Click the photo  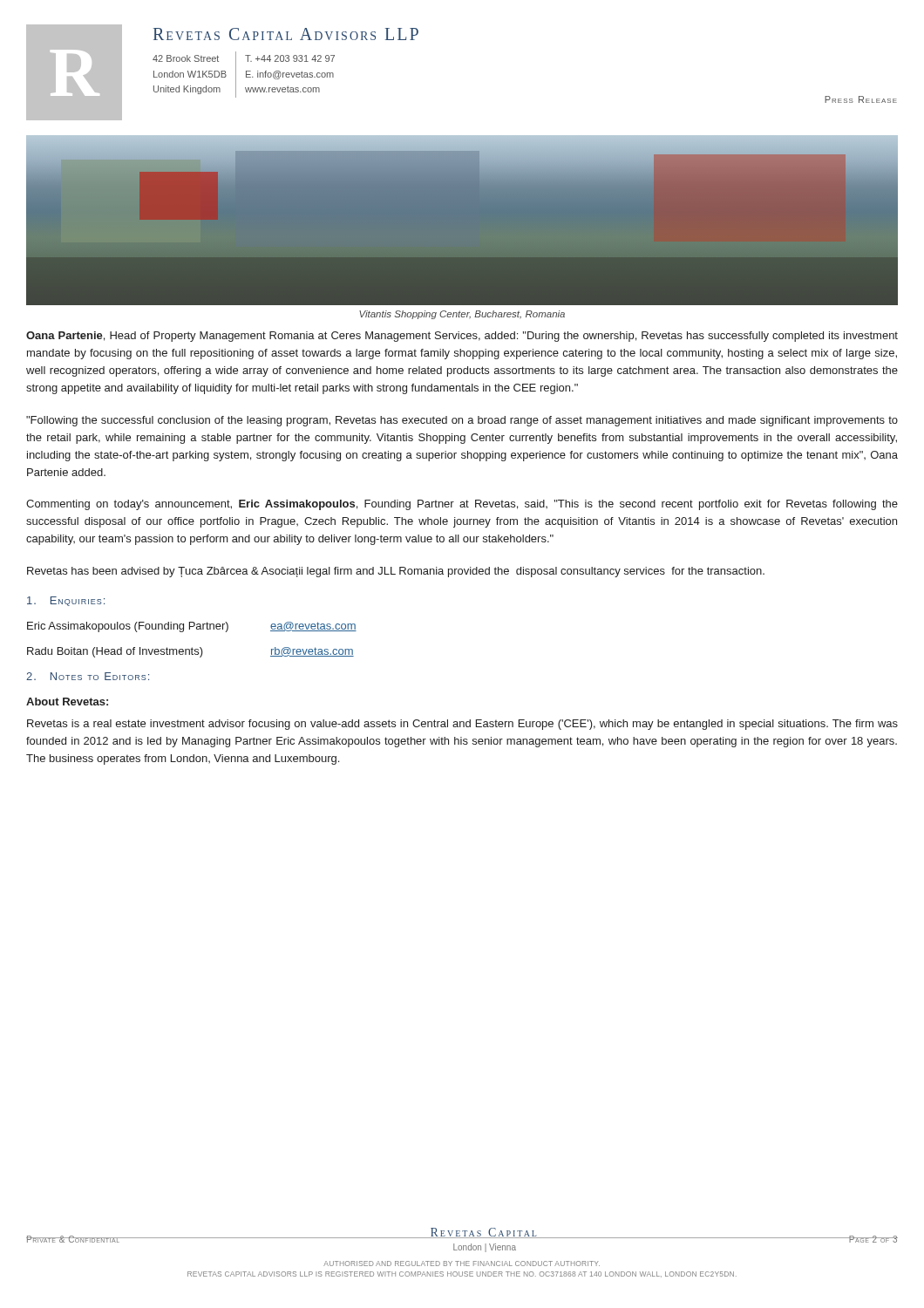462,227
